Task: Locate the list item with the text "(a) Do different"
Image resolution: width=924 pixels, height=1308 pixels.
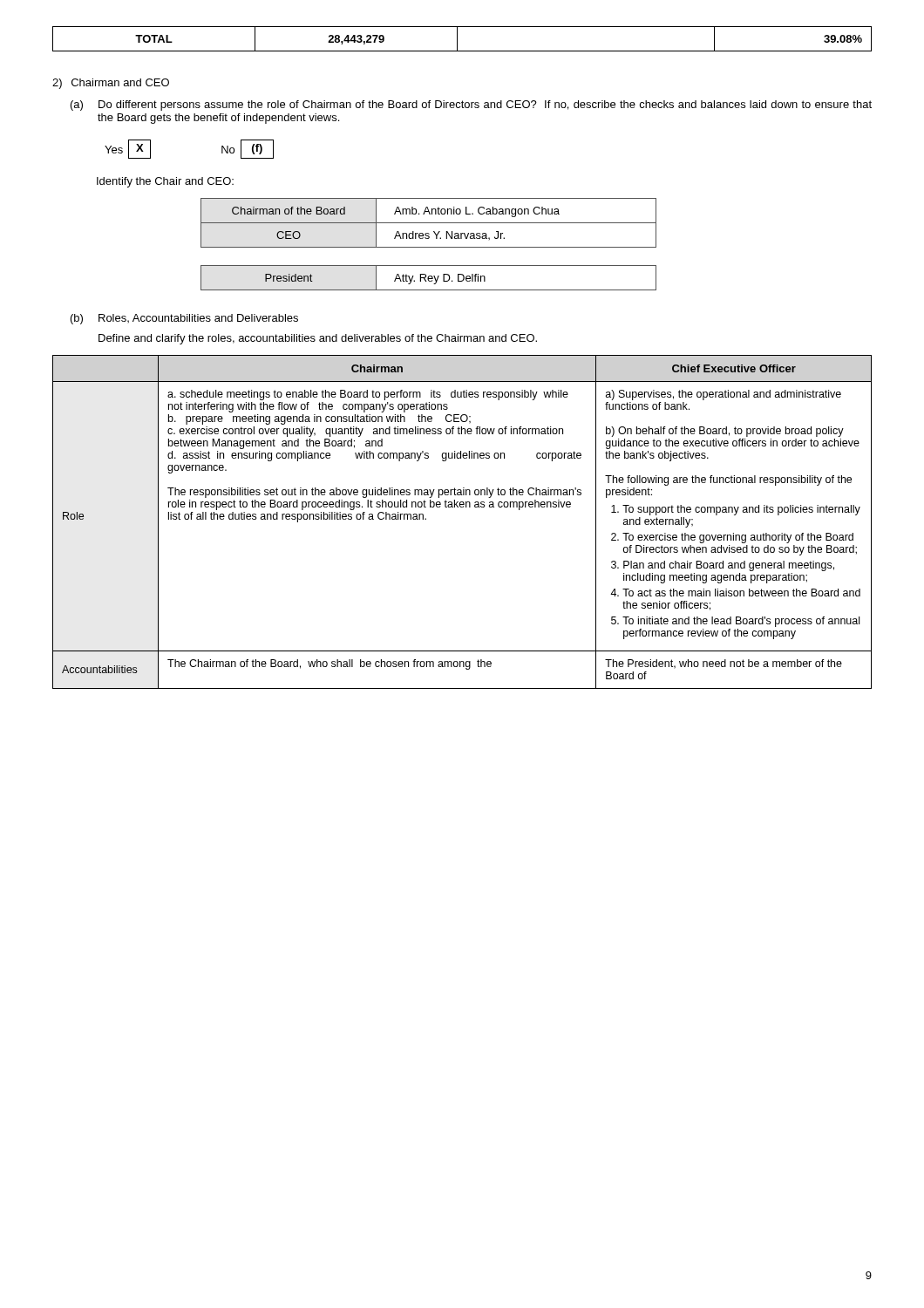Action: (471, 111)
